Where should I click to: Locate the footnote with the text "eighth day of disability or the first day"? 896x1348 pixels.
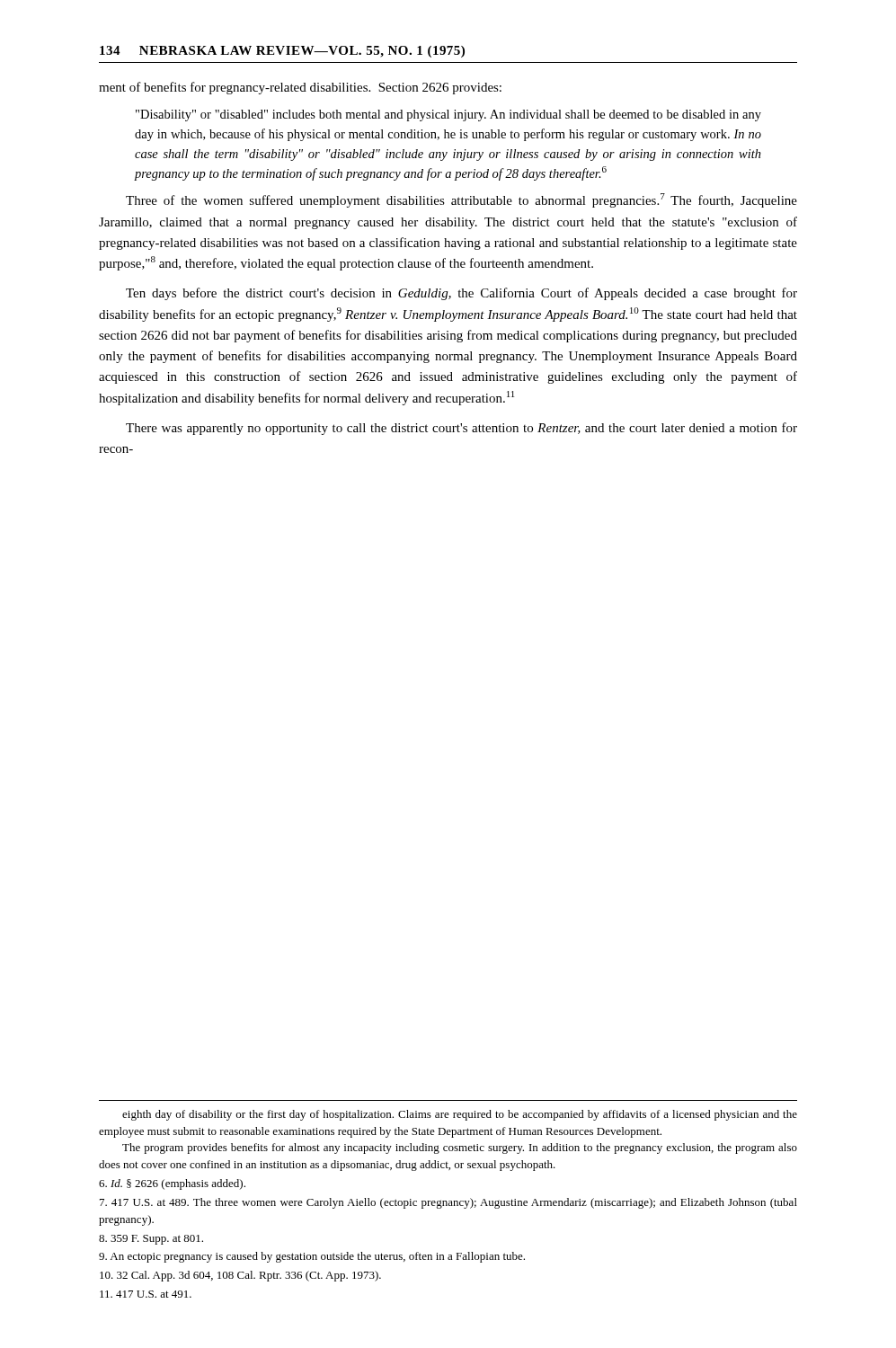tap(448, 1140)
